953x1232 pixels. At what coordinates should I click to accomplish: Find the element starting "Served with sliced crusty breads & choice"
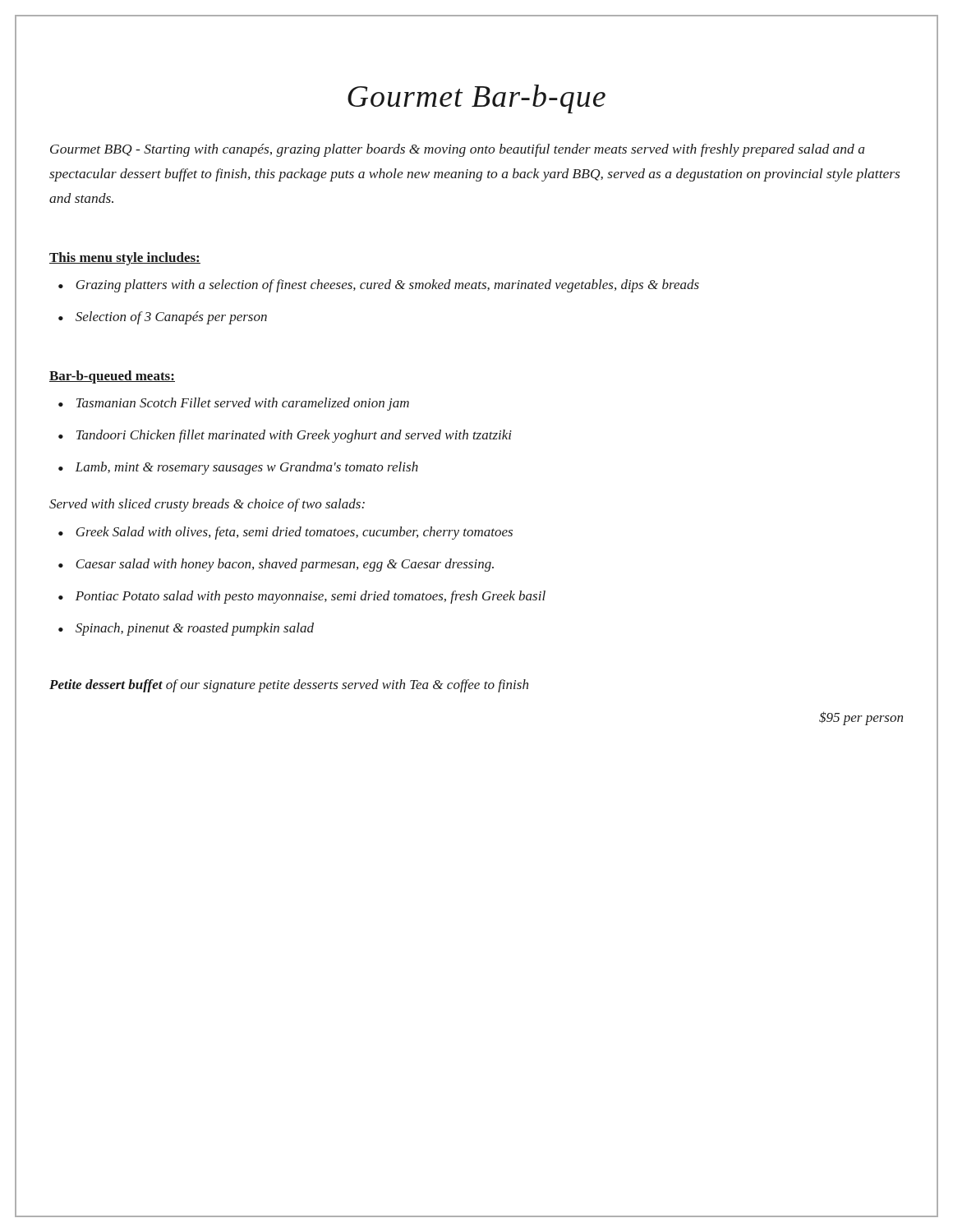(x=207, y=504)
